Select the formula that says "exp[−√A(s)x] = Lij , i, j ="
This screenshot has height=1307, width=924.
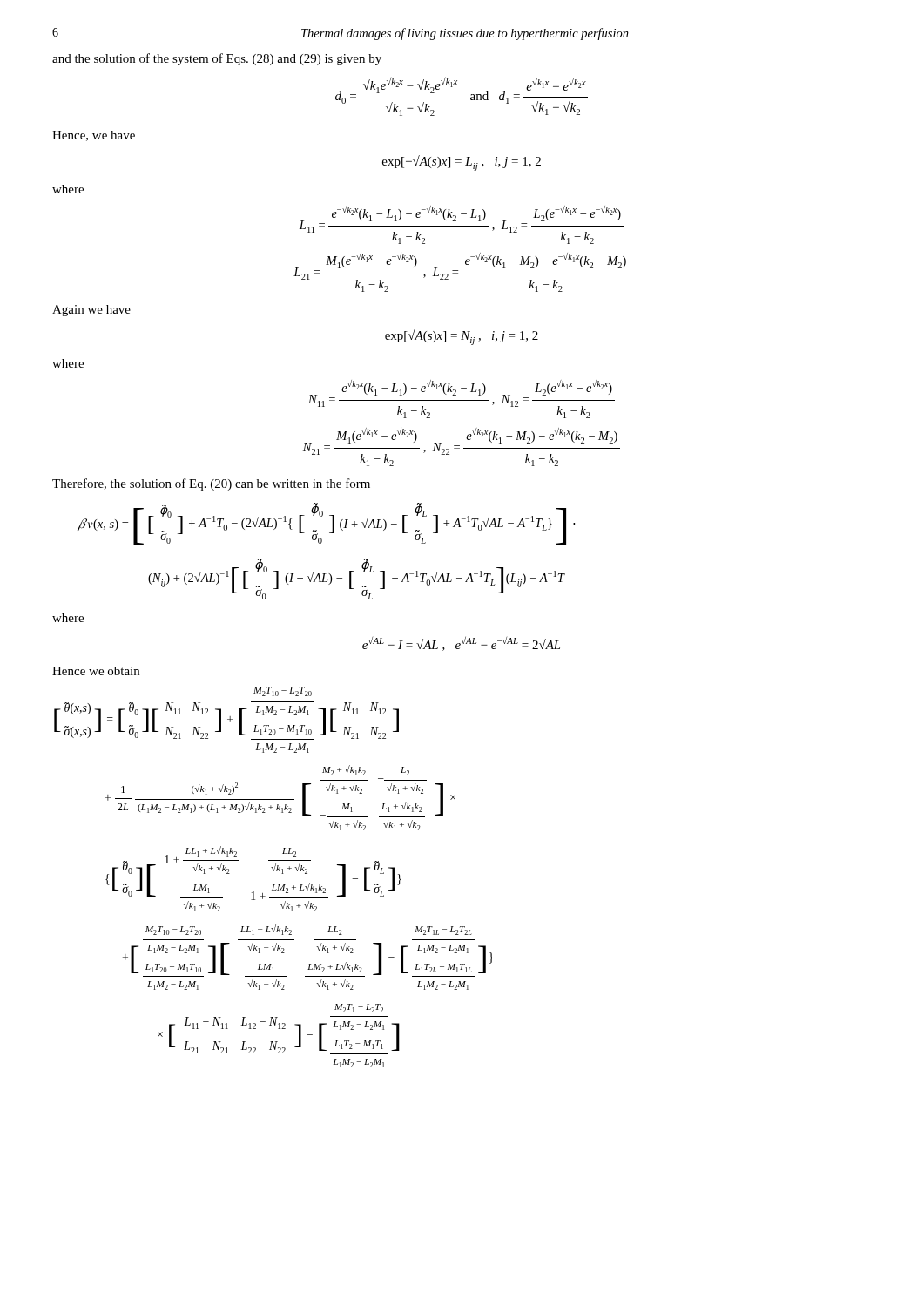tap(462, 163)
